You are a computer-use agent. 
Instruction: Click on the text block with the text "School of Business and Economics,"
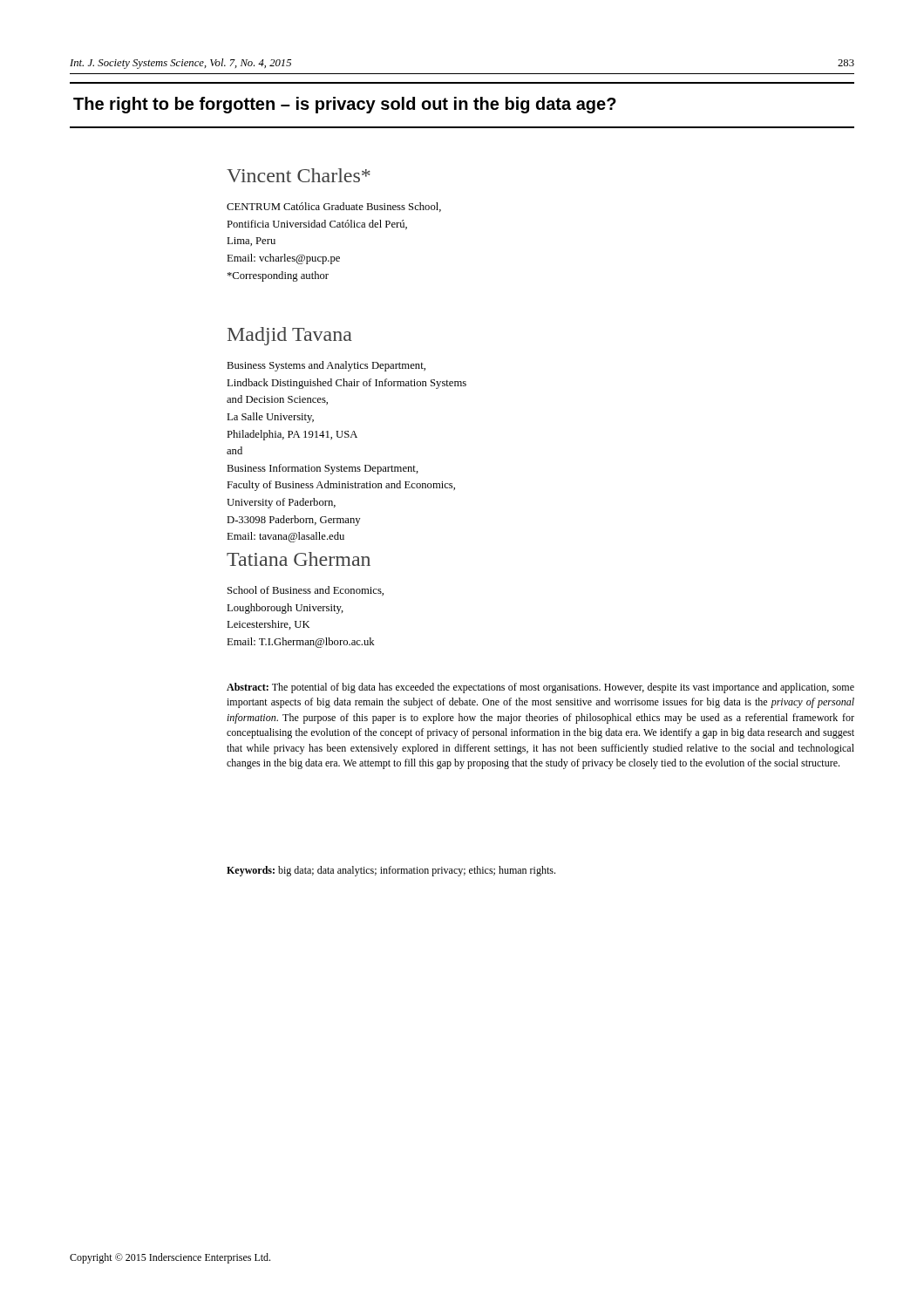306,616
